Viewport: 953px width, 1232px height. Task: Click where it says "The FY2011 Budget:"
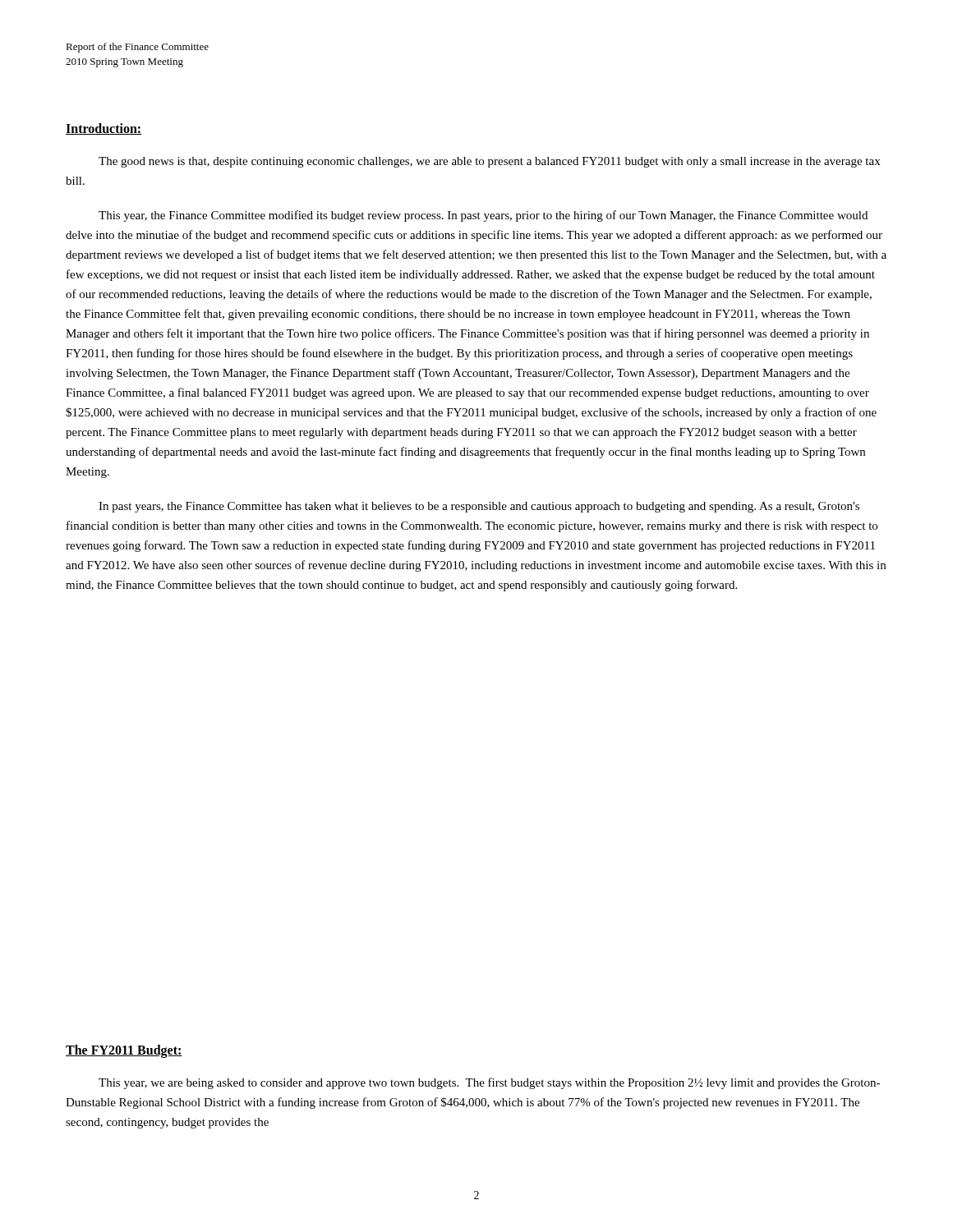coord(124,1051)
